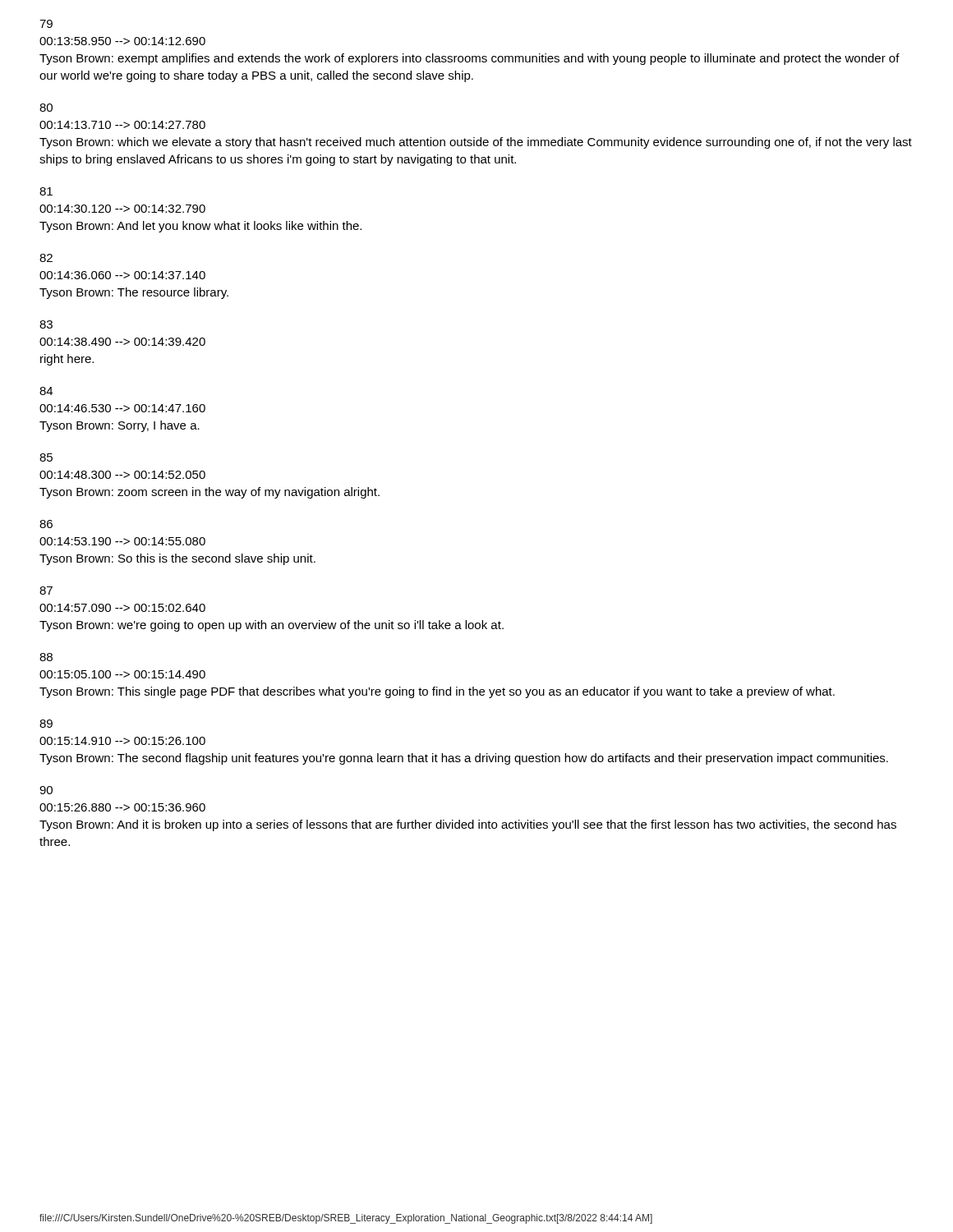Image resolution: width=953 pixels, height=1232 pixels.
Task: Click on the passage starting "83 00:14:38.490 --> 00:14:39.420"
Action: pos(46,324)
